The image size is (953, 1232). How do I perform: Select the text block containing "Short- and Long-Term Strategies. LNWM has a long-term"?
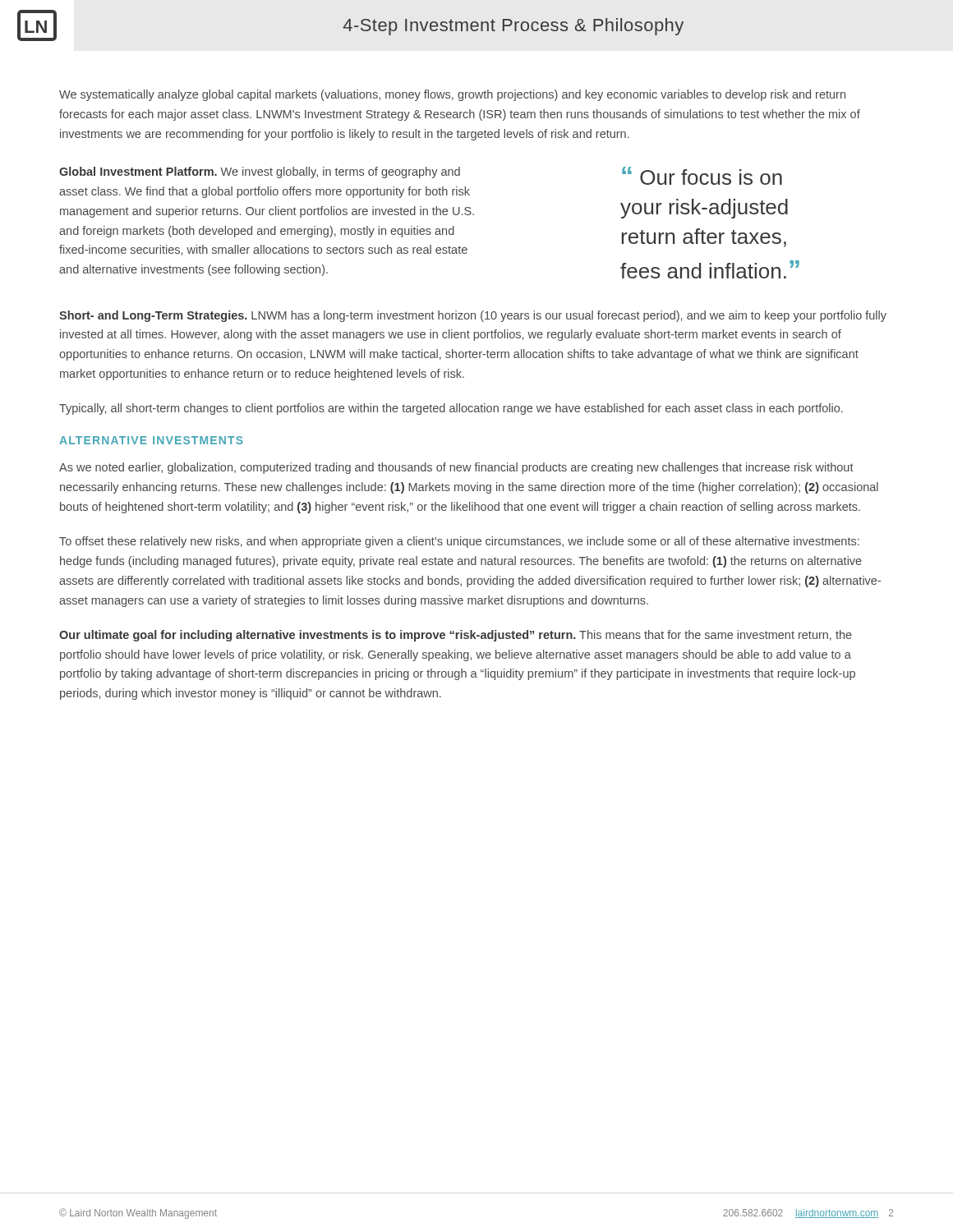[473, 345]
